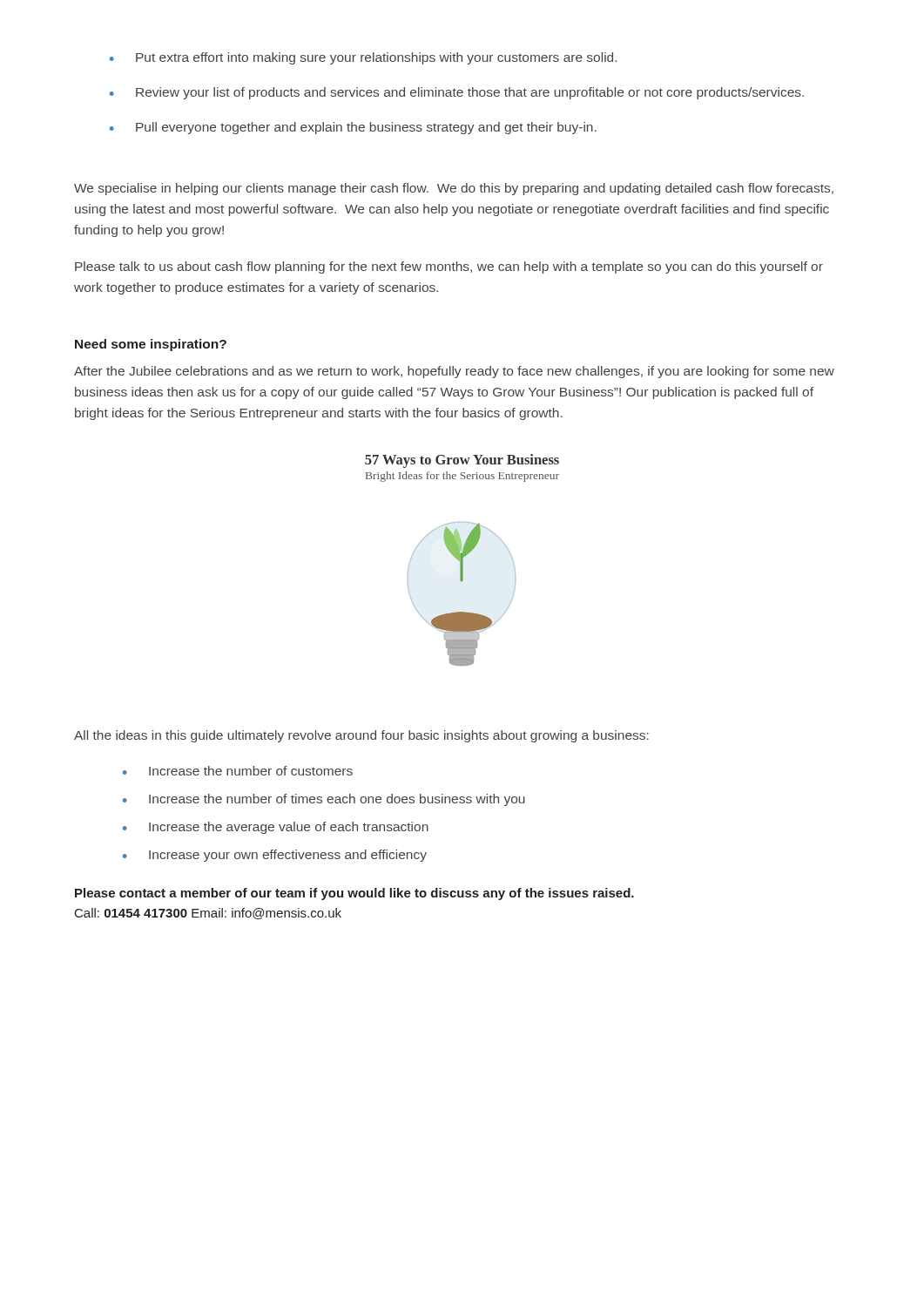
Task: Locate the block of text that opens with "All the ideas in this guide ultimately revolve"
Action: click(362, 735)
